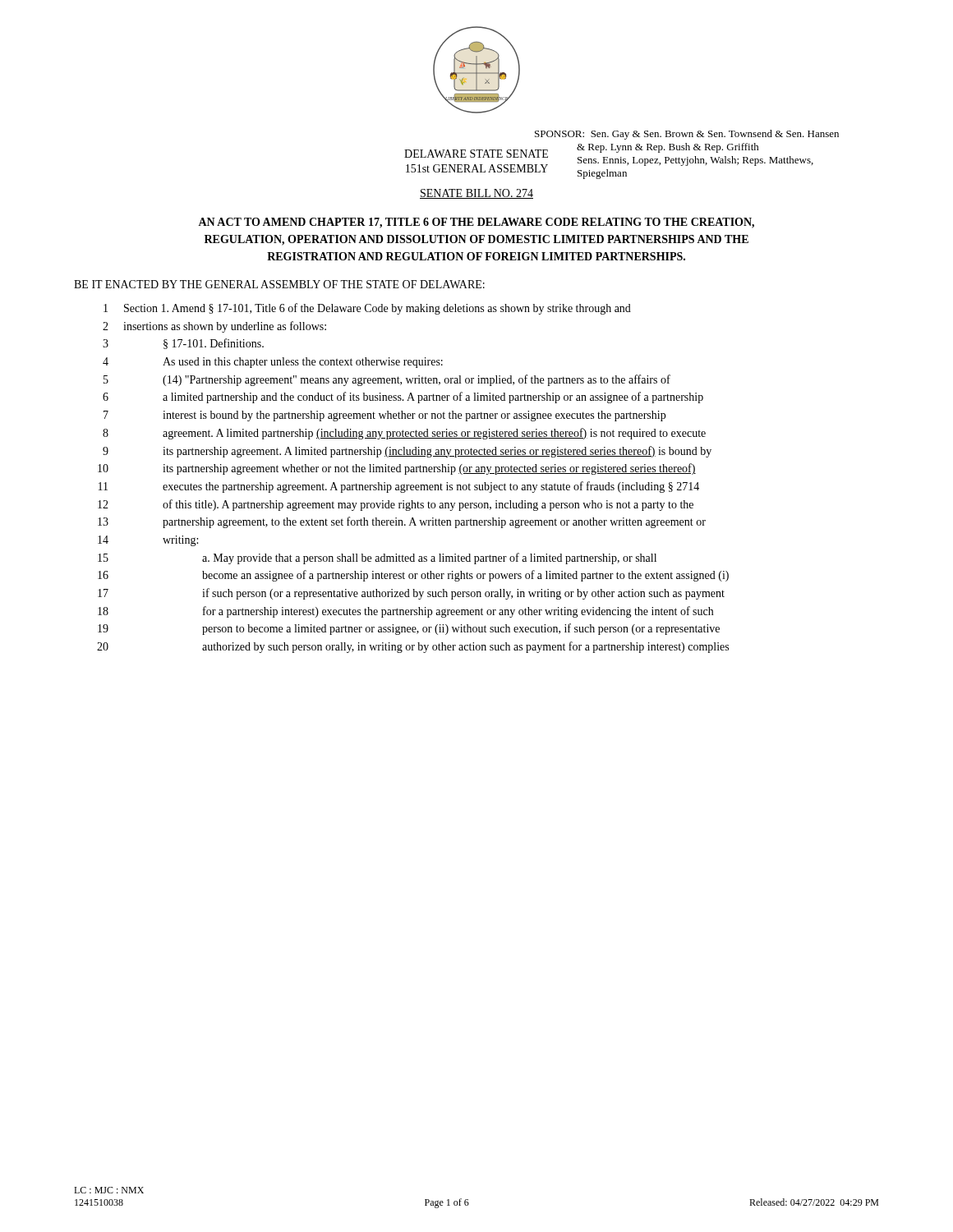Click on the text block starting "9 its partnership agreement. A"
This screenshot has height=1232, width=953.
click(476, 451)
